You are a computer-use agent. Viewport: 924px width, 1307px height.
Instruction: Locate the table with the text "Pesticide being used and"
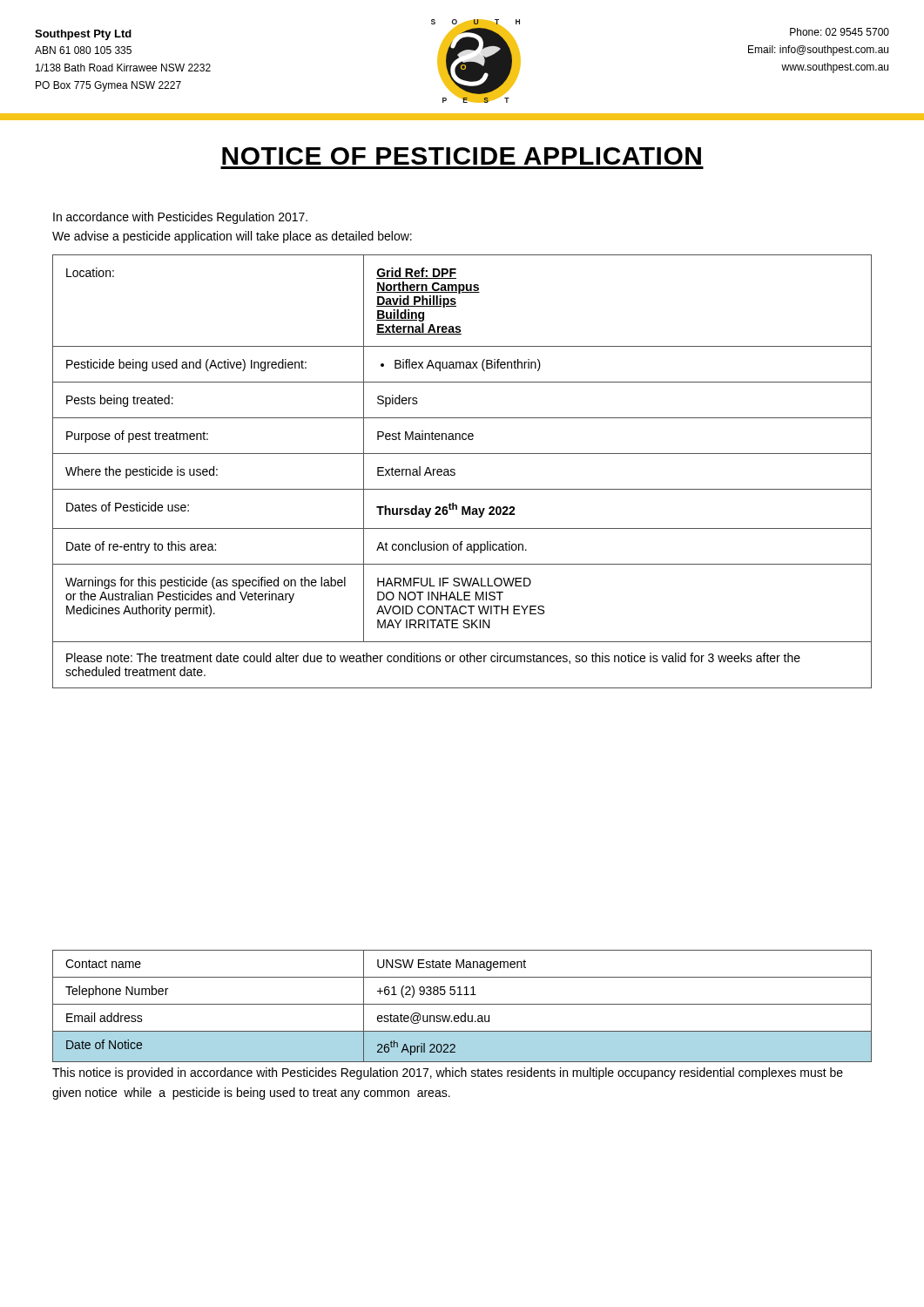(462, 471)
